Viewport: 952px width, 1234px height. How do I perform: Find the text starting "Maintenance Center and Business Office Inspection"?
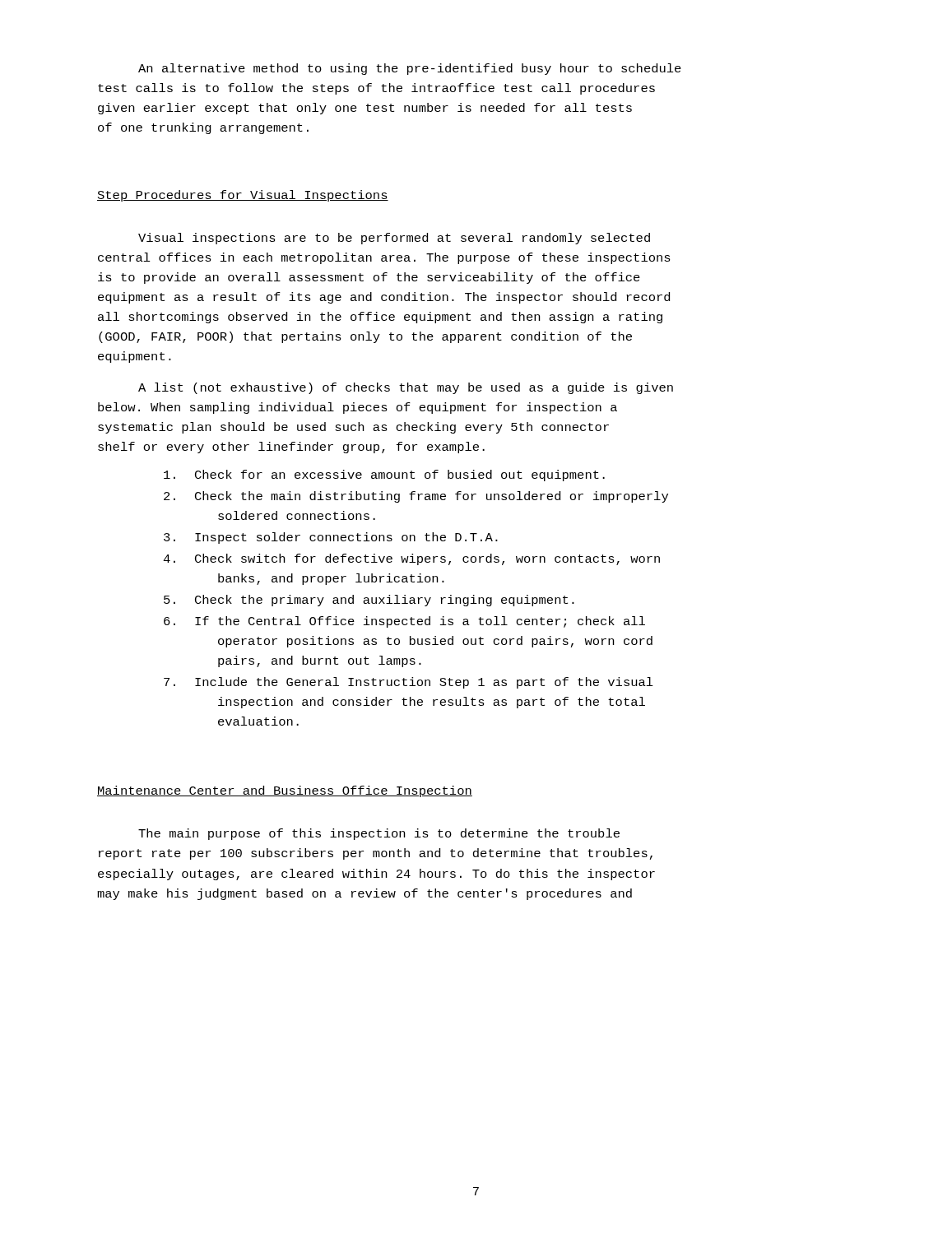[285, 792]
